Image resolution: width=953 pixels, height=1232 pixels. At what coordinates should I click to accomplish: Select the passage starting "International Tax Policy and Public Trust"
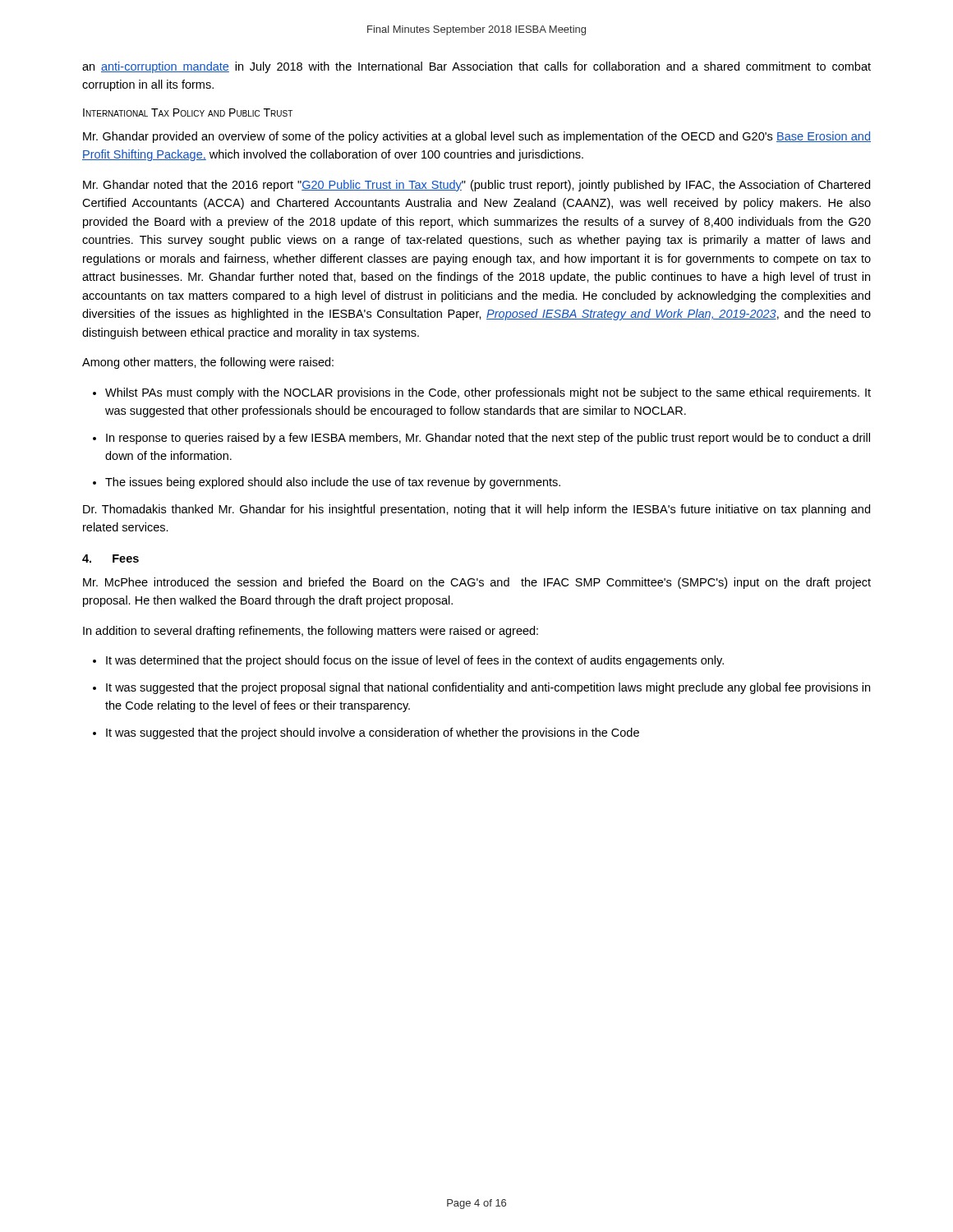click(187, 112)
